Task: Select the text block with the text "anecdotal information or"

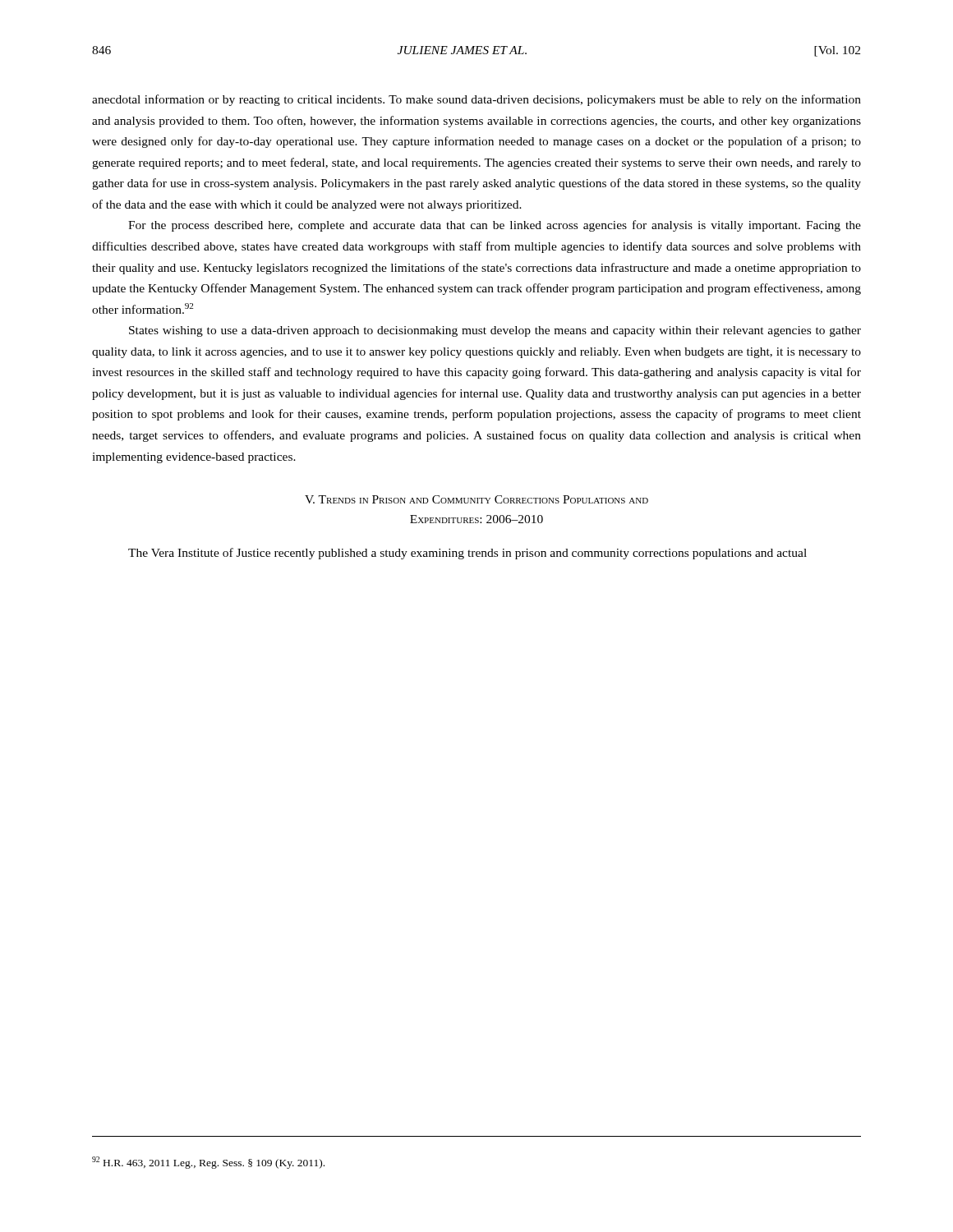Action: pos(476,152)
